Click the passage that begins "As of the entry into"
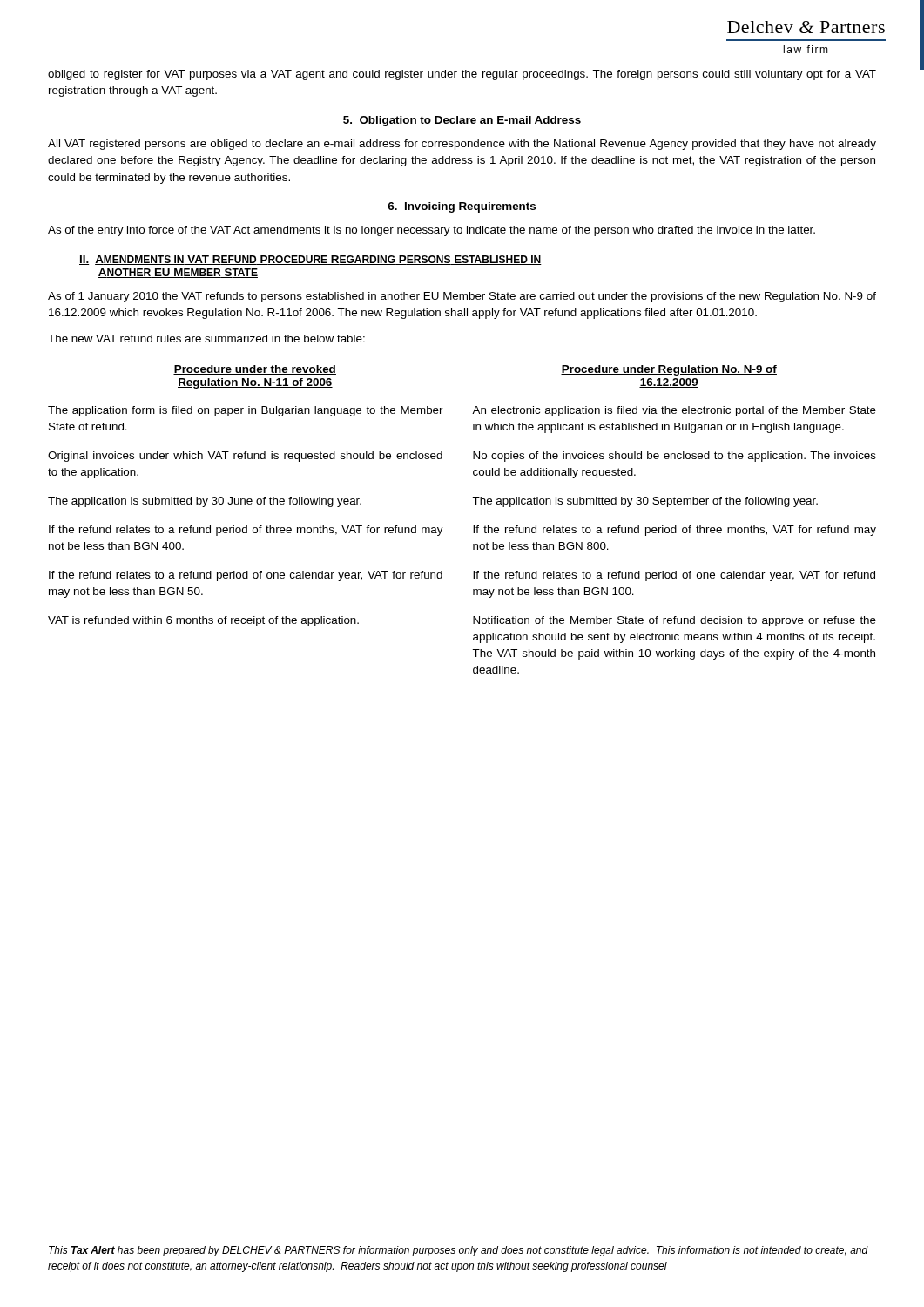The width and height of the screenshot is (924, 1307). tap(432, 230)
